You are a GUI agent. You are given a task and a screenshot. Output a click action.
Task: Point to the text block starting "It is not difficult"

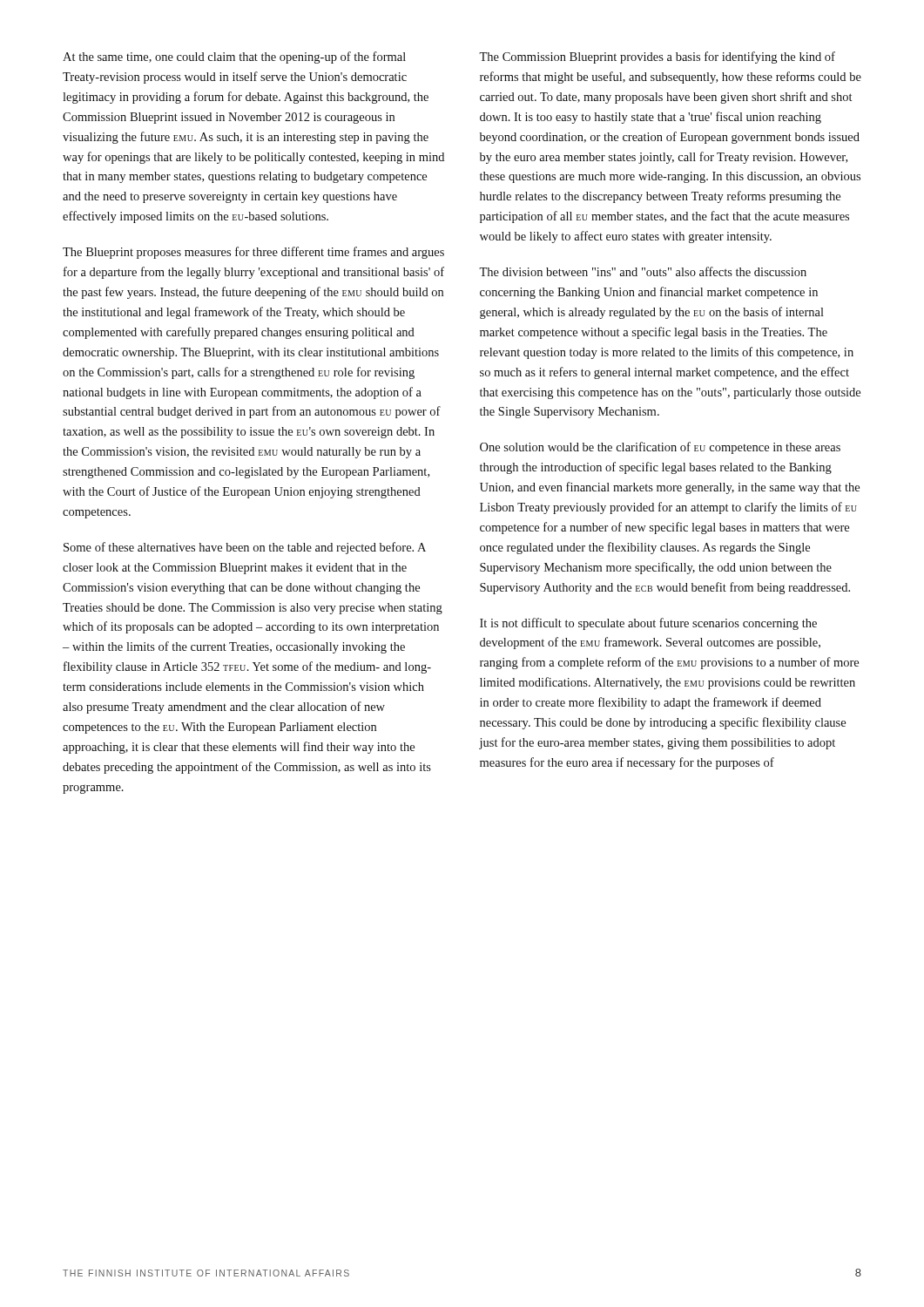point(670,693)
